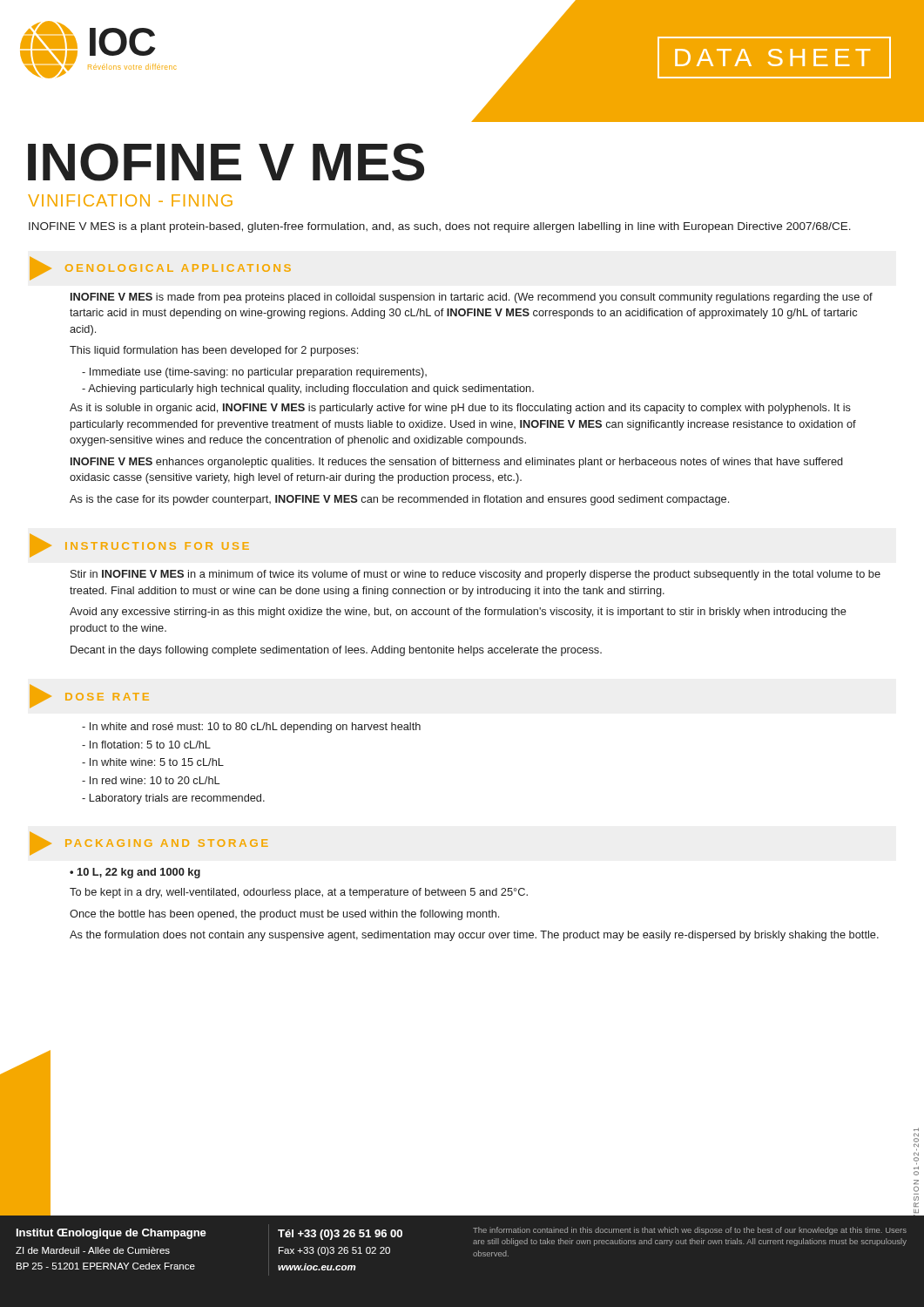Click the passage that begins "Stir in INOFINE V MES in a minimum"
Screen dimensions: 1307x924
(476, 612)
